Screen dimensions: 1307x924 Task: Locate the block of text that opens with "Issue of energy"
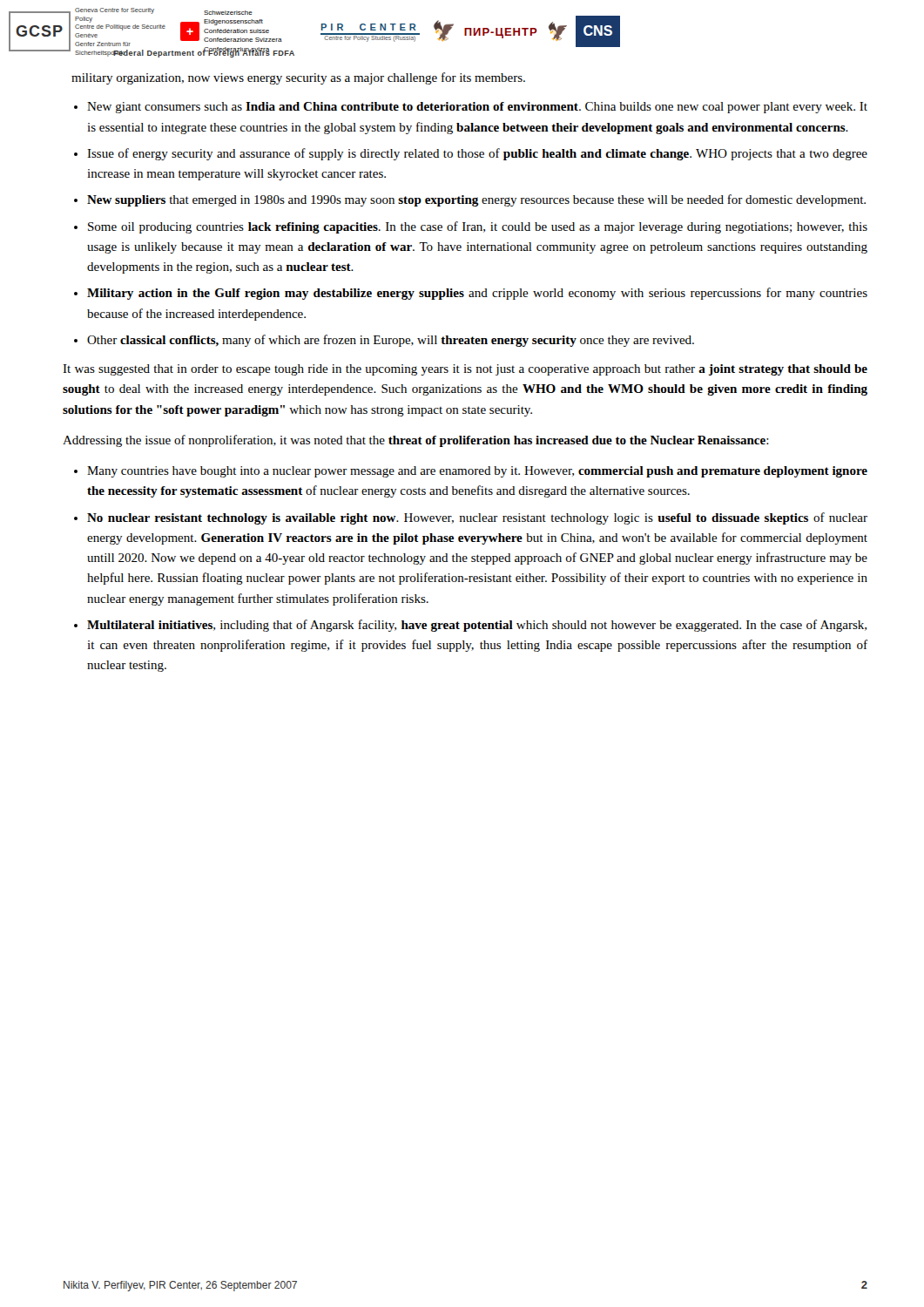[477, 163]
